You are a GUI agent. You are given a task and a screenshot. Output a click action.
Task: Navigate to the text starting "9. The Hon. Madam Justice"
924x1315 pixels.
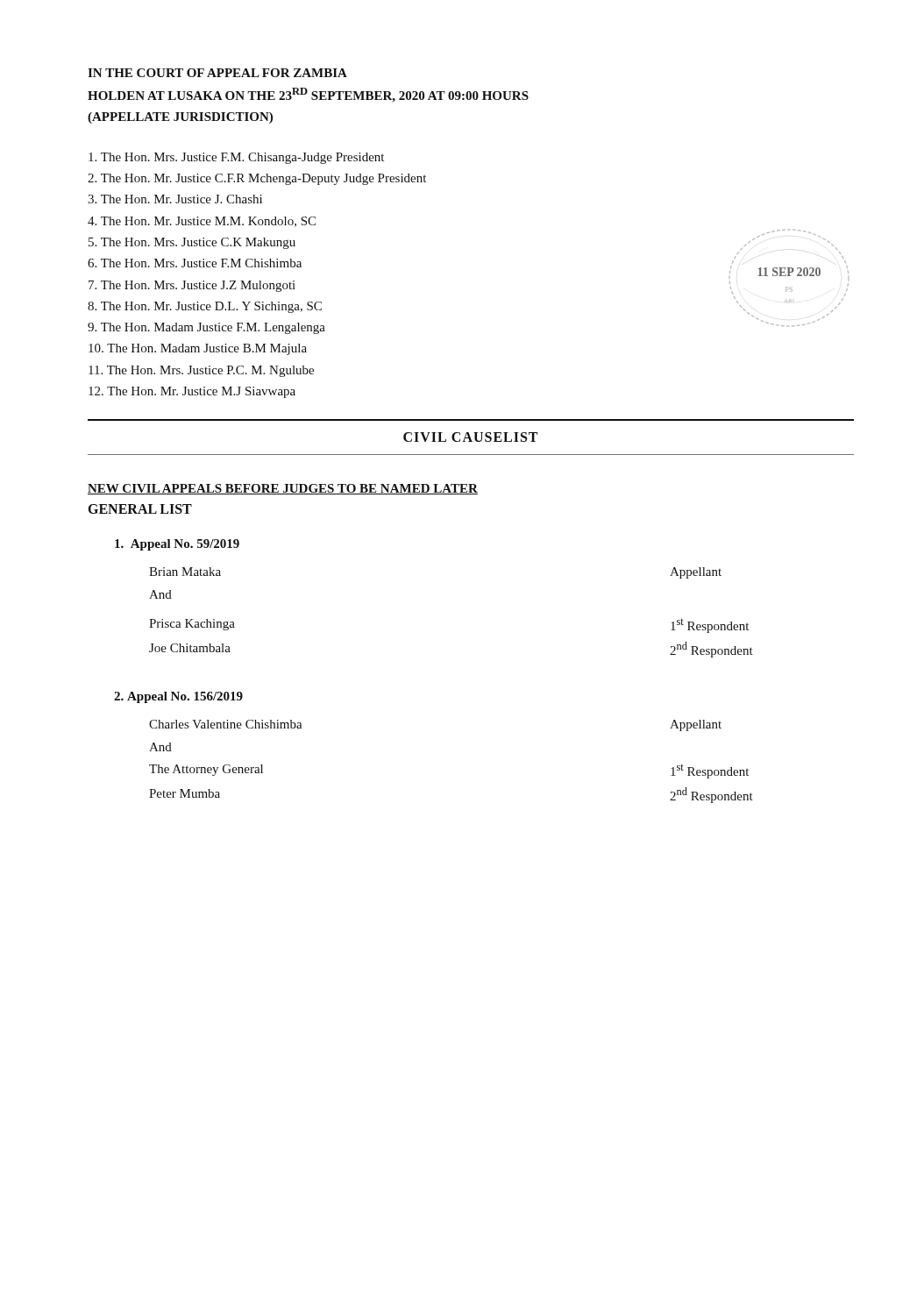click(199, 325)
